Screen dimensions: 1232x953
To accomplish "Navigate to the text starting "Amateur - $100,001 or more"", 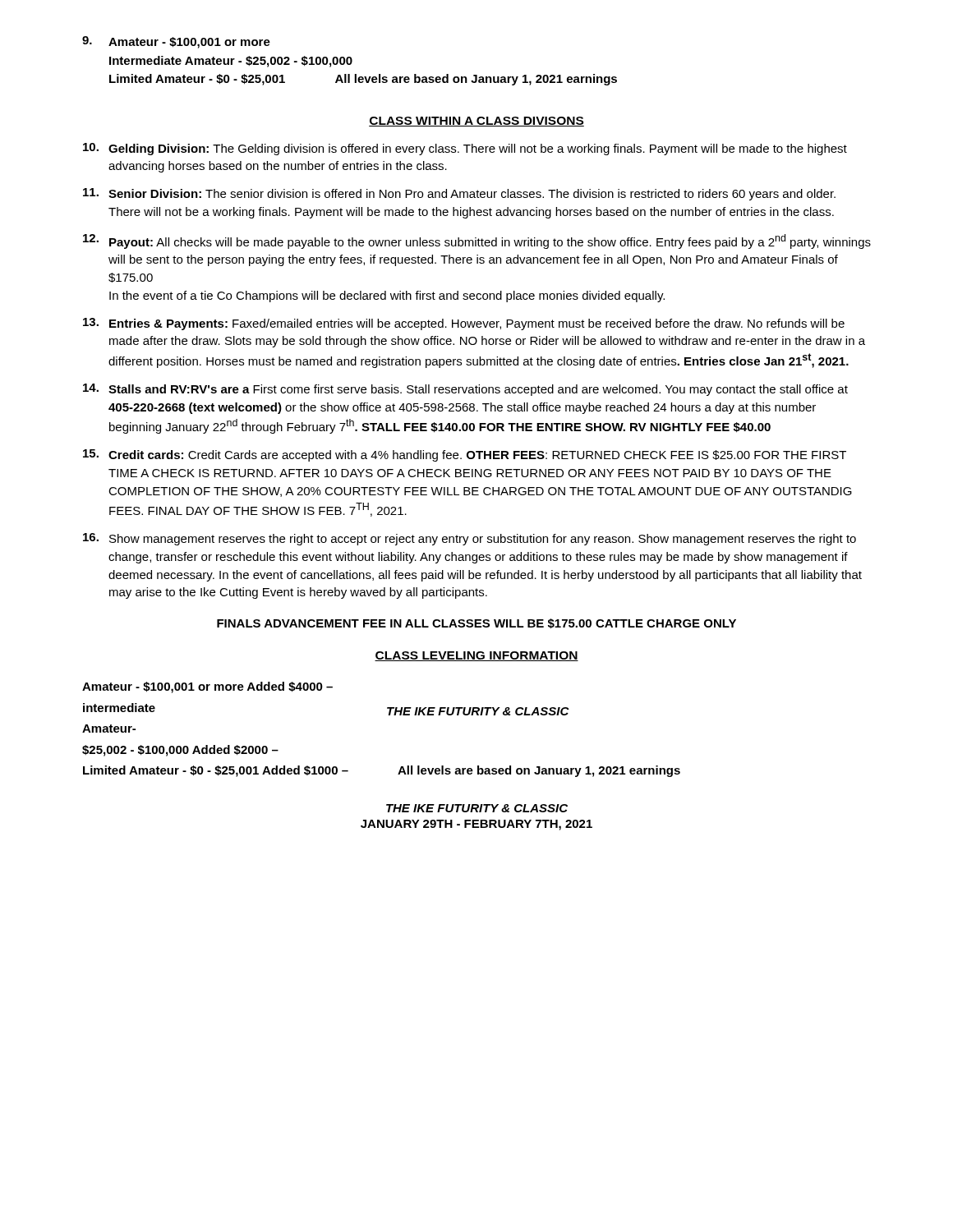I will [207, 687].
